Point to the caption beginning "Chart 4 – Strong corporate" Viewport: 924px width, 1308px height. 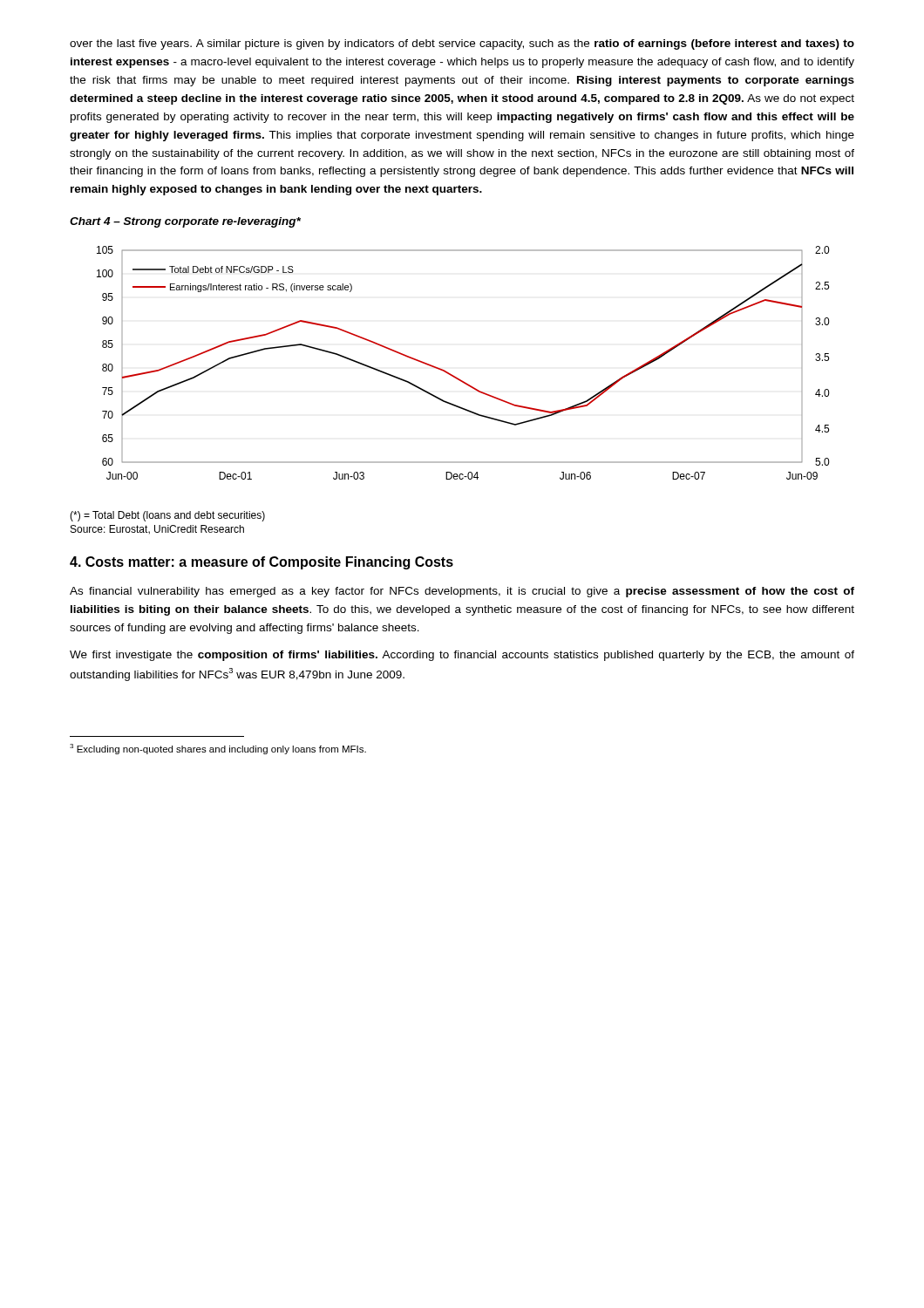(x=185, y=221)
